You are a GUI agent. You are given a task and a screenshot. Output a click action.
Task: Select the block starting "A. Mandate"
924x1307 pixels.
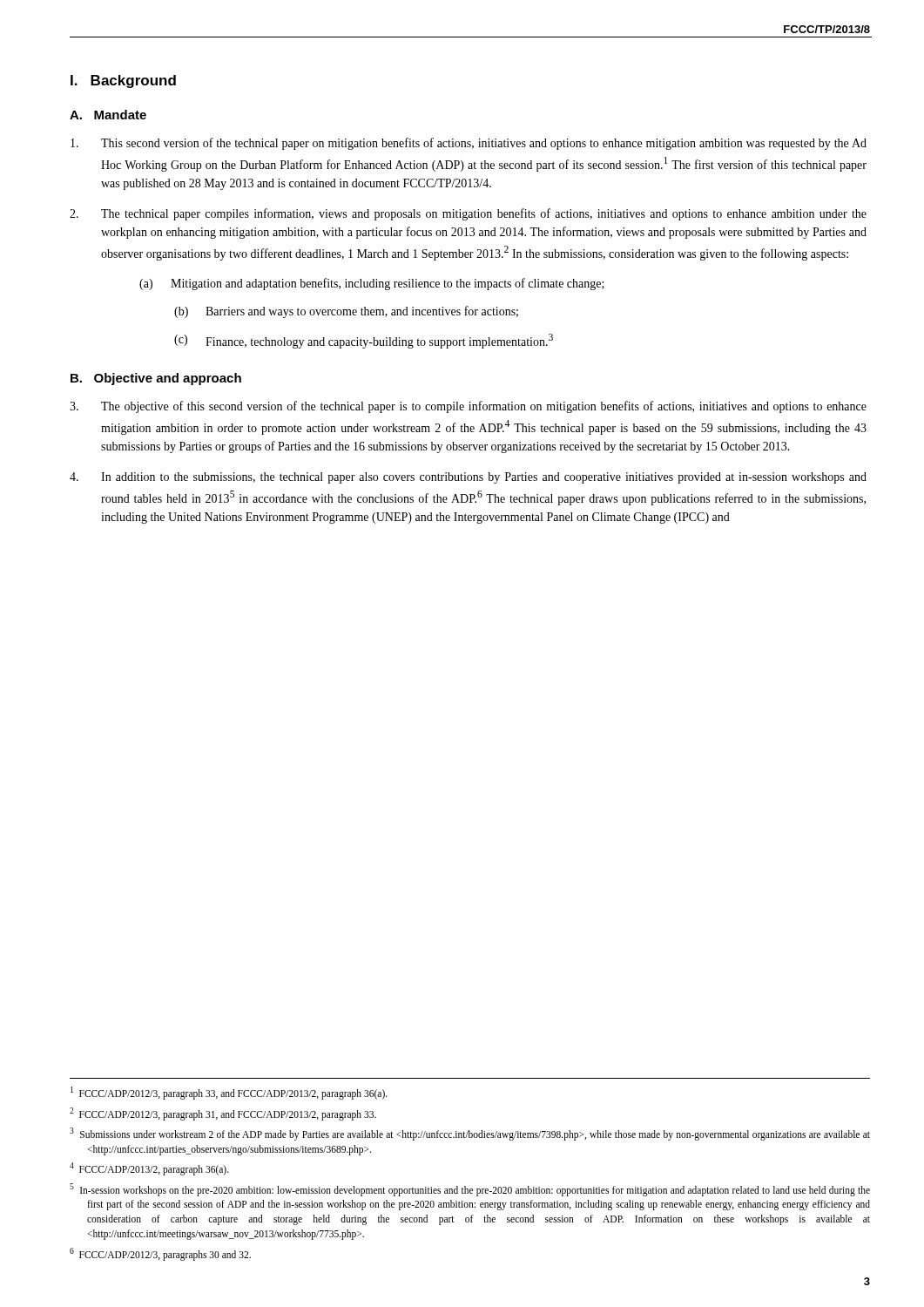coord(108,115)
